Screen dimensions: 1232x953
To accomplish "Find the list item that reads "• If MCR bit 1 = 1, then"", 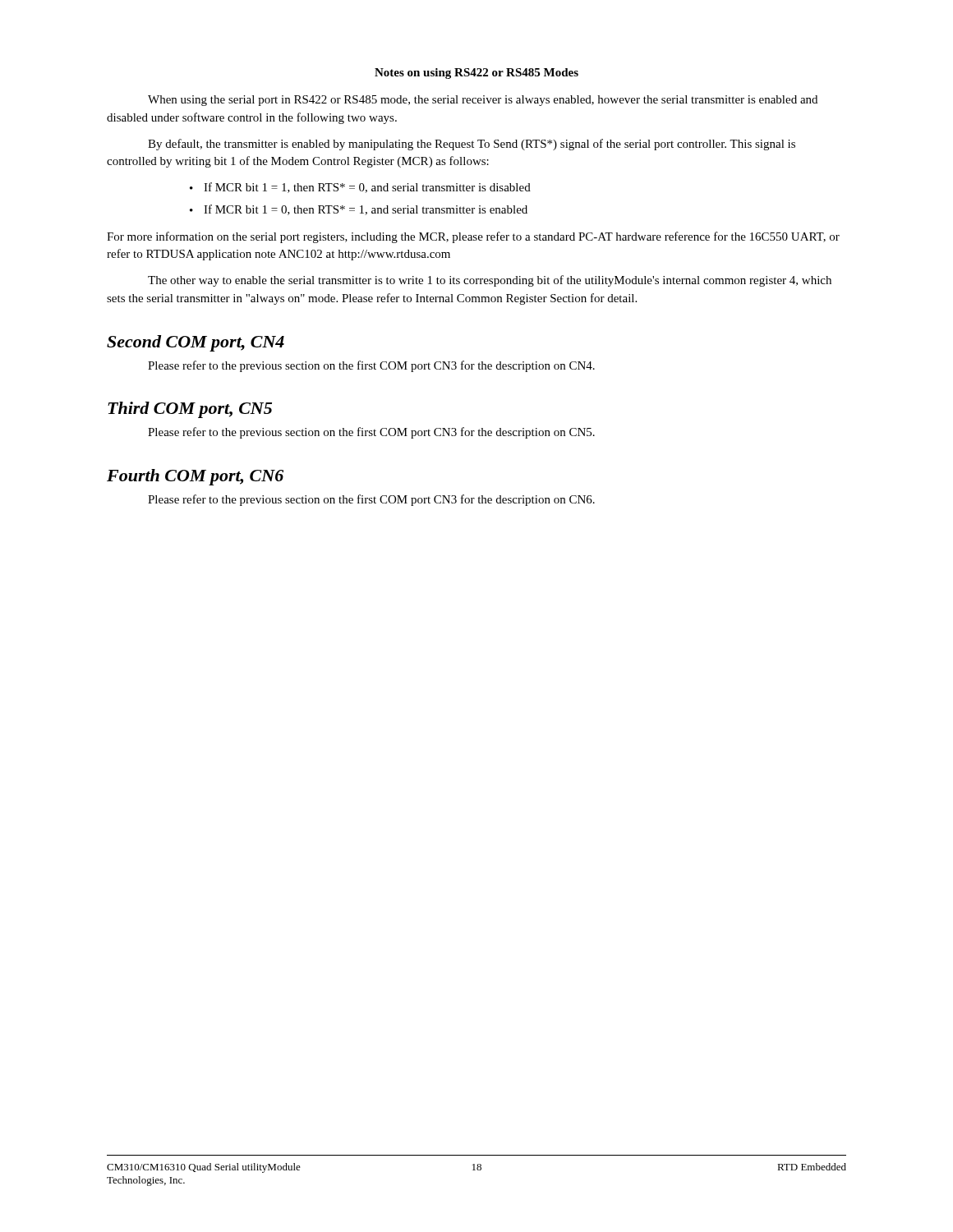I will pos(360,188).
